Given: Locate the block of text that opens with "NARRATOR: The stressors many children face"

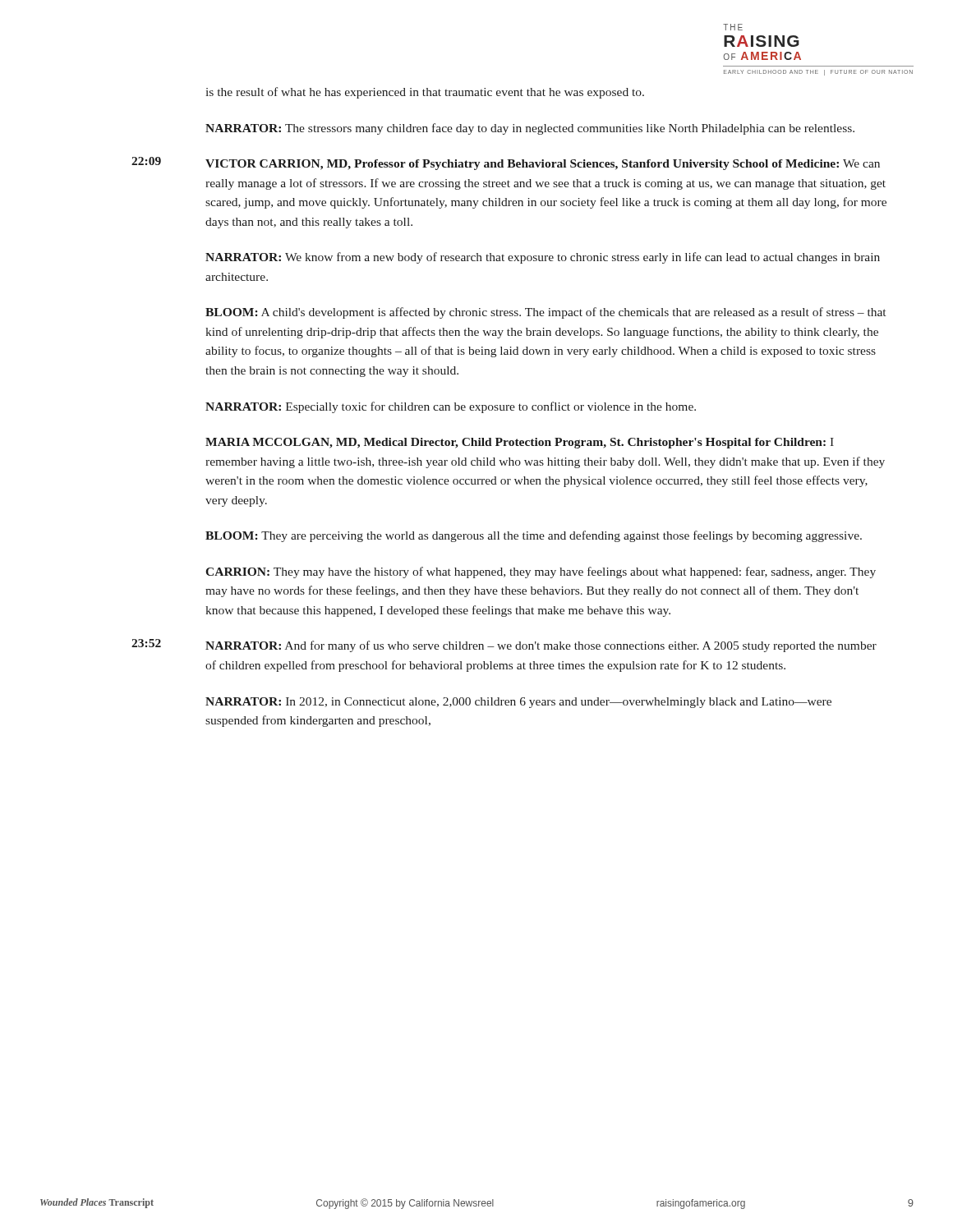Looking at the screenshot, I should click(530, 127).
